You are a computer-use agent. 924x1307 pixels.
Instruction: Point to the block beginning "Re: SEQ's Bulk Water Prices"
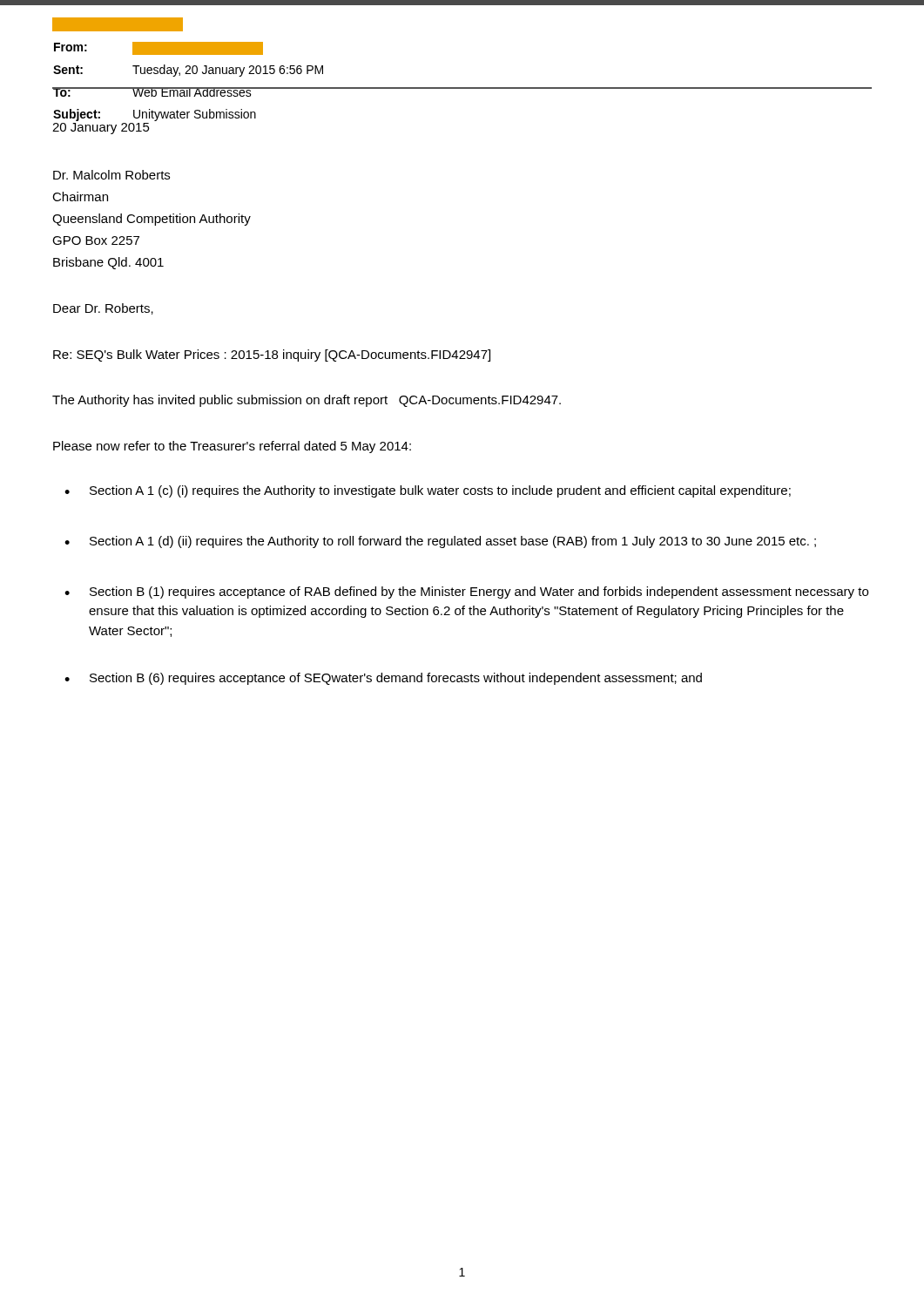point(272,354)
